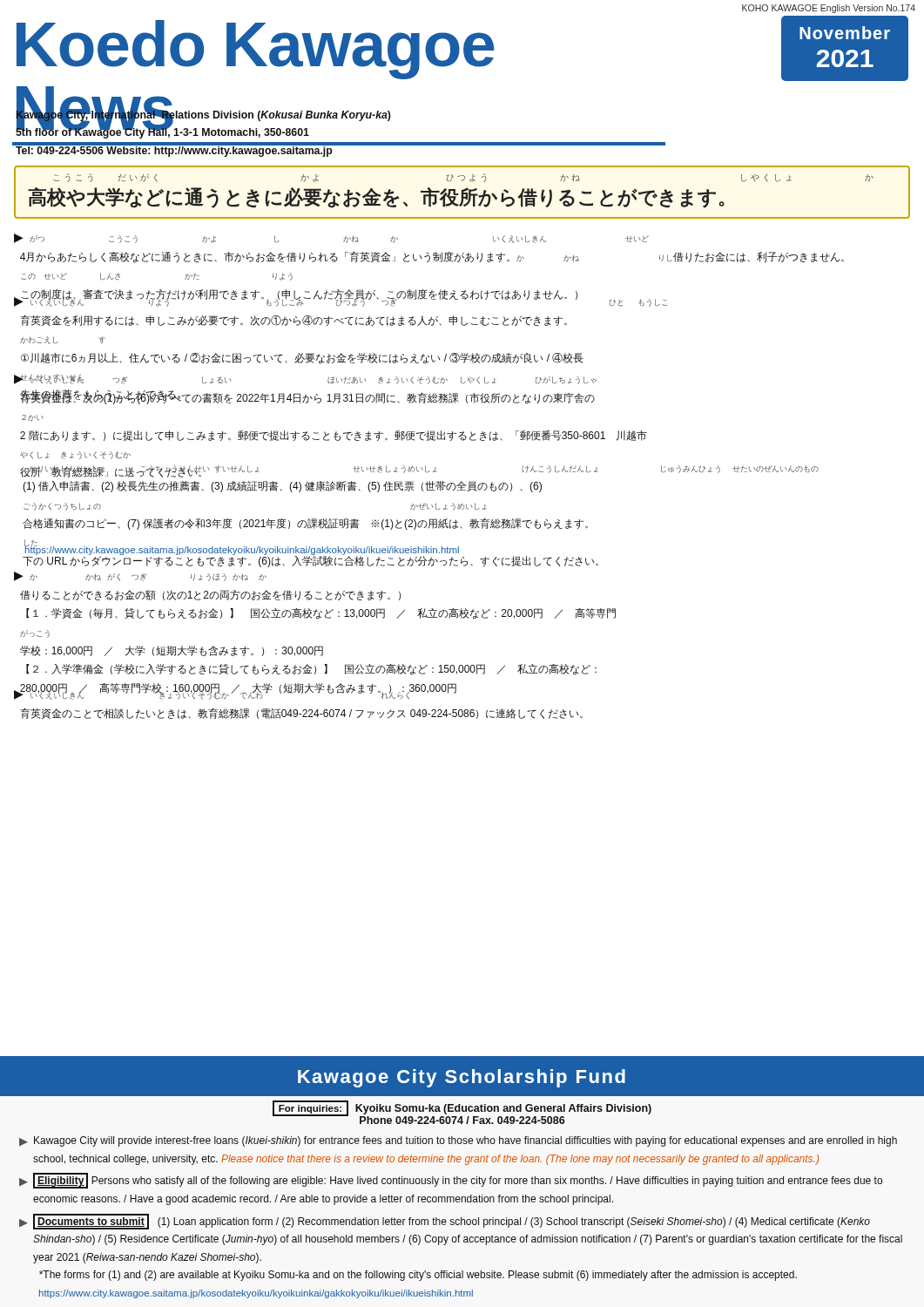Click on the region starting "▶ Kawagoe City will provide"

coord(462,1150)
